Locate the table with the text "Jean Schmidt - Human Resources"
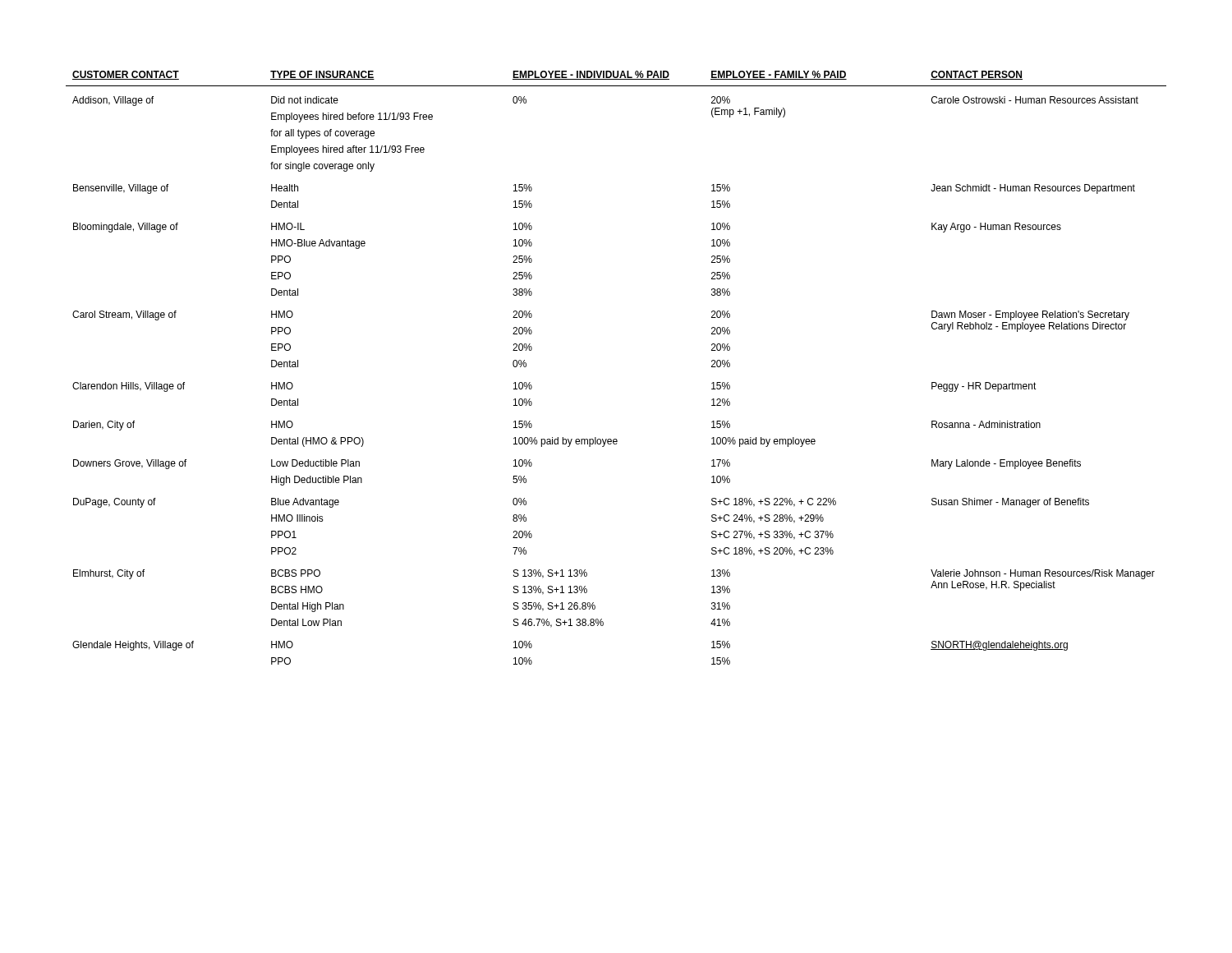The width and height of the screenshot is (1232, 953). point(616,368)
